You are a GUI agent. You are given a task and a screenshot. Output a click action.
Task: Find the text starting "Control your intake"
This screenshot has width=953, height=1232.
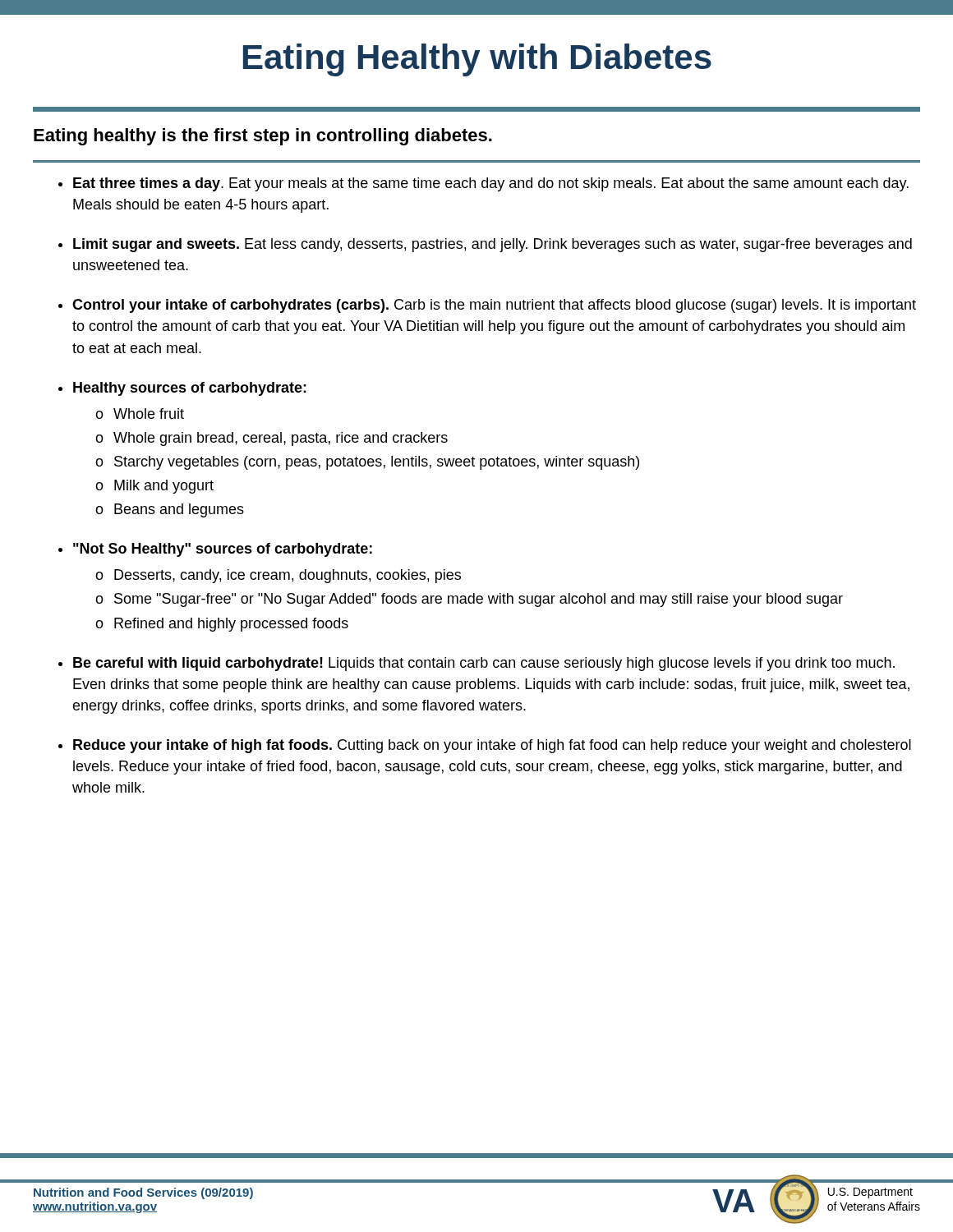494,326
